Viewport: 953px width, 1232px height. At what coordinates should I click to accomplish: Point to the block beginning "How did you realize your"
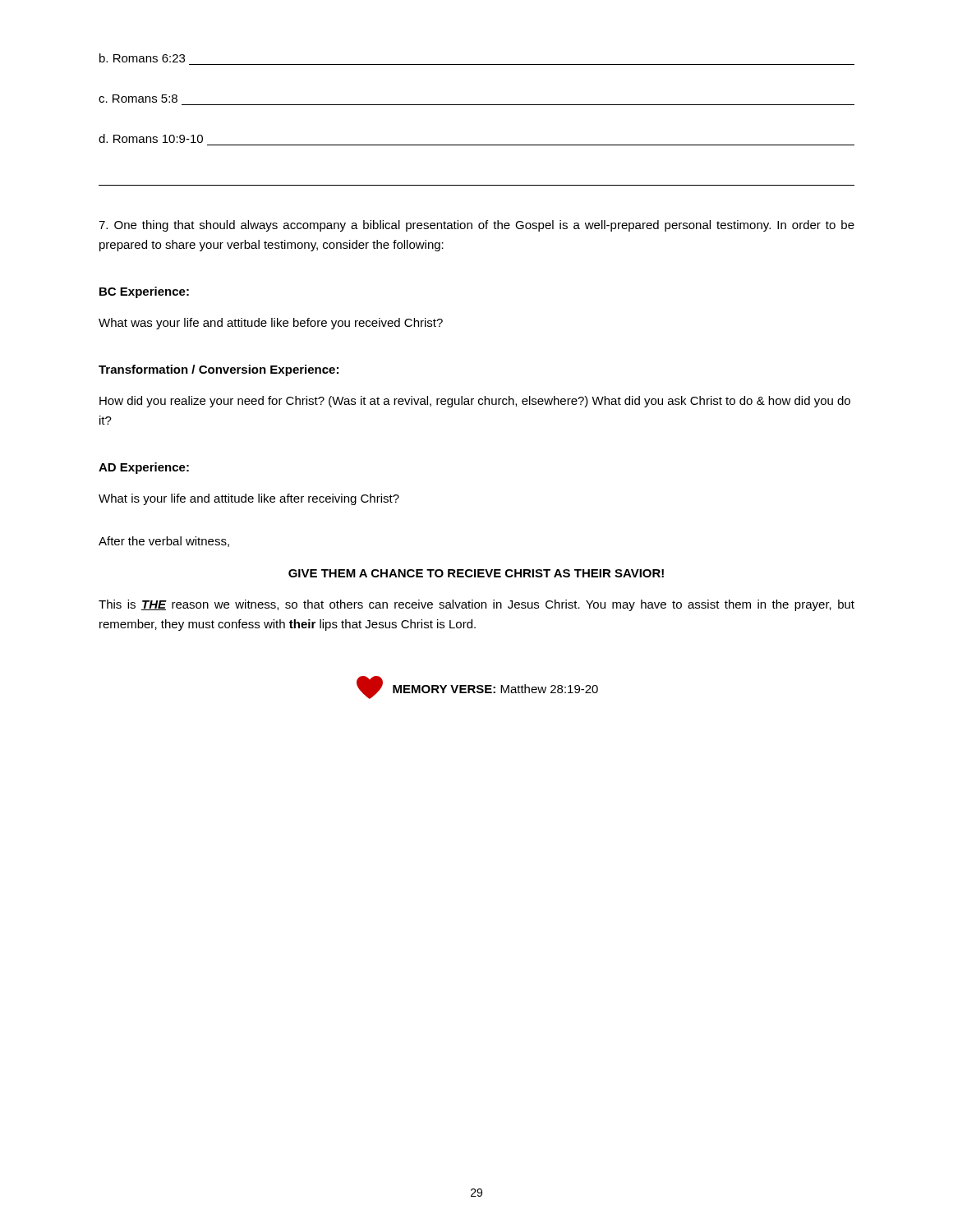(x=475, y=410)
